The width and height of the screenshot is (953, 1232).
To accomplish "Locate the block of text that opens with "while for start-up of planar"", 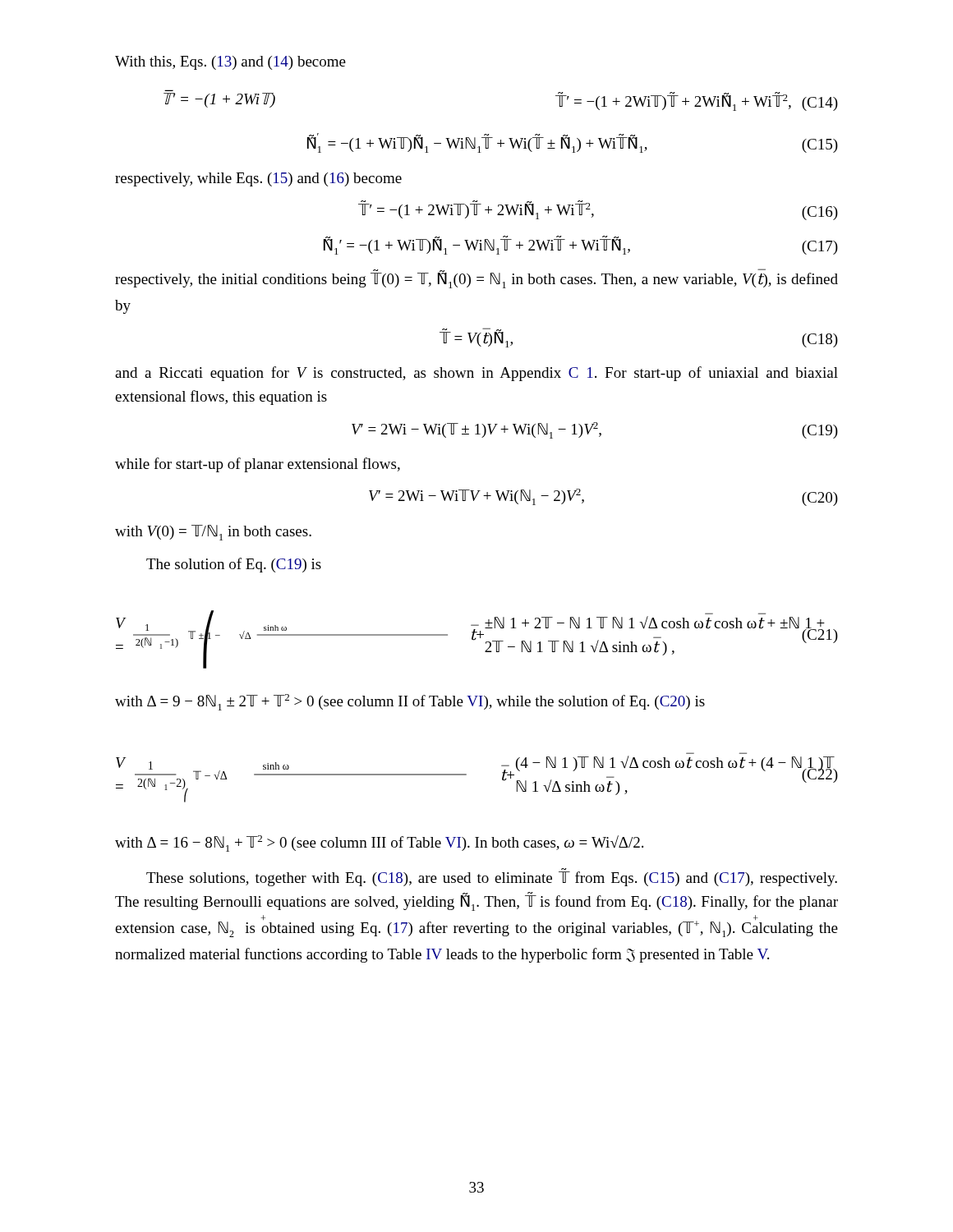I will 258,464.
